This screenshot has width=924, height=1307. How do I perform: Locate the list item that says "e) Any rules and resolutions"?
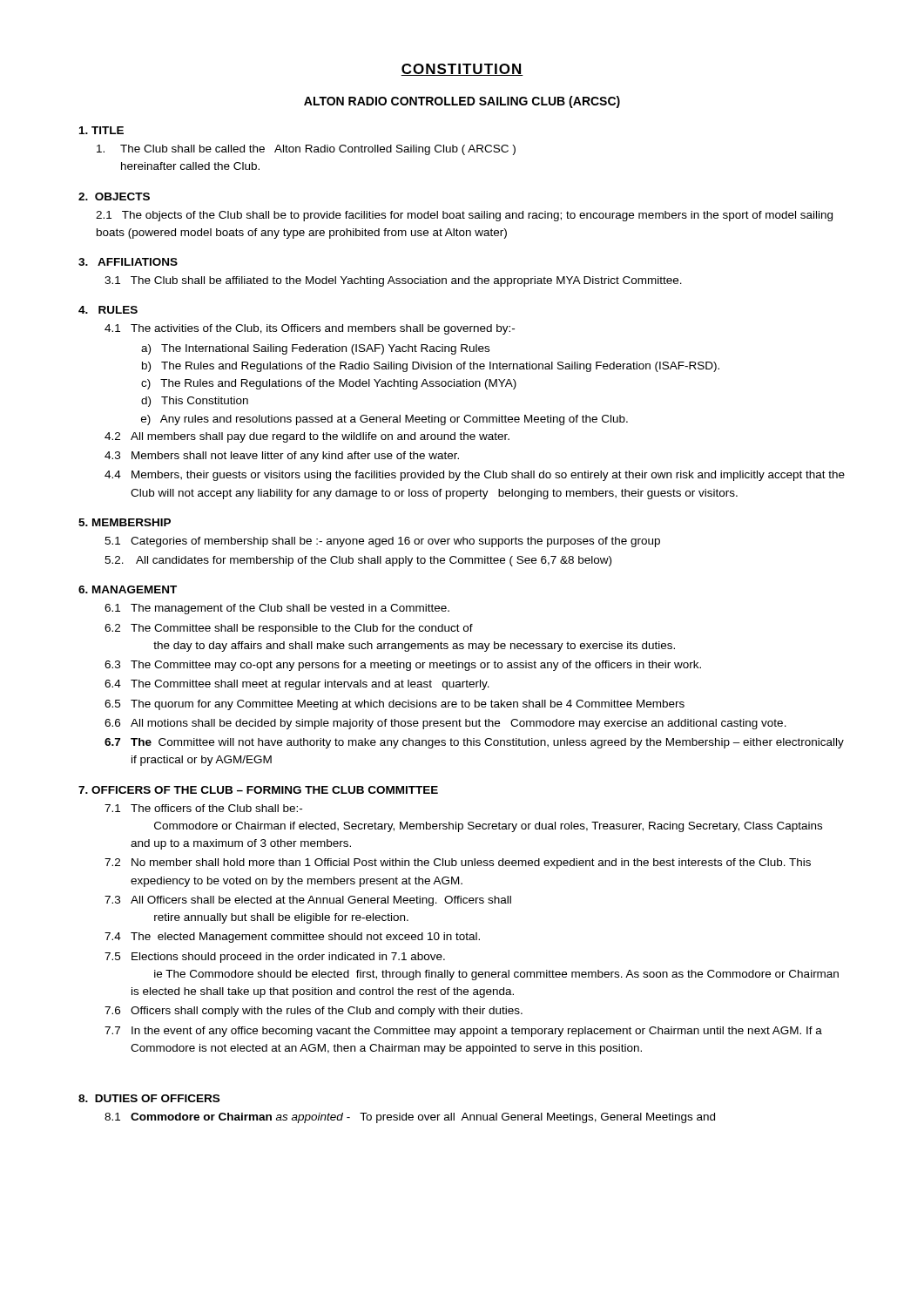(380, 418)
